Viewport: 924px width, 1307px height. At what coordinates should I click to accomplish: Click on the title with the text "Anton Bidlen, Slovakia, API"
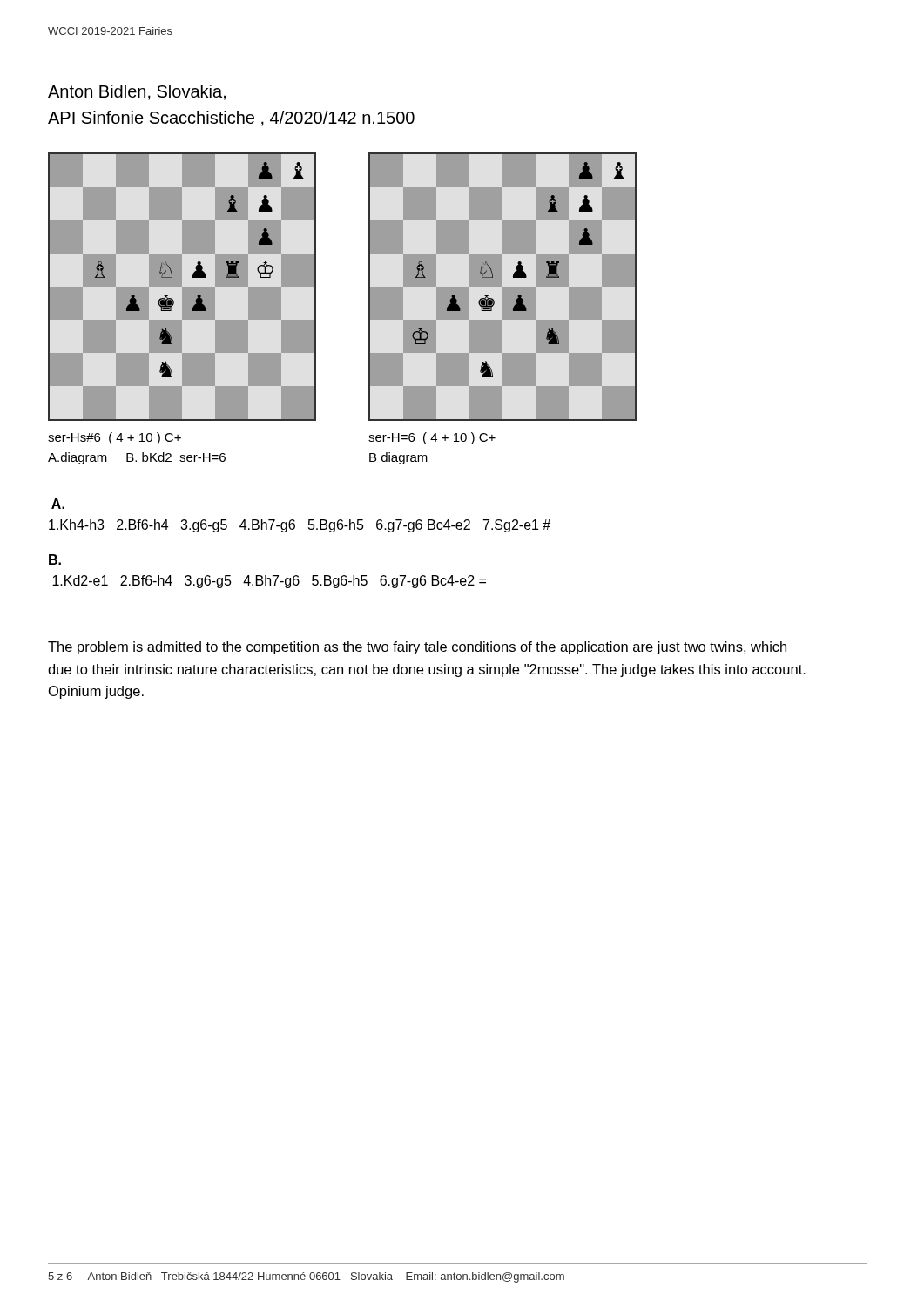(231, 105)
